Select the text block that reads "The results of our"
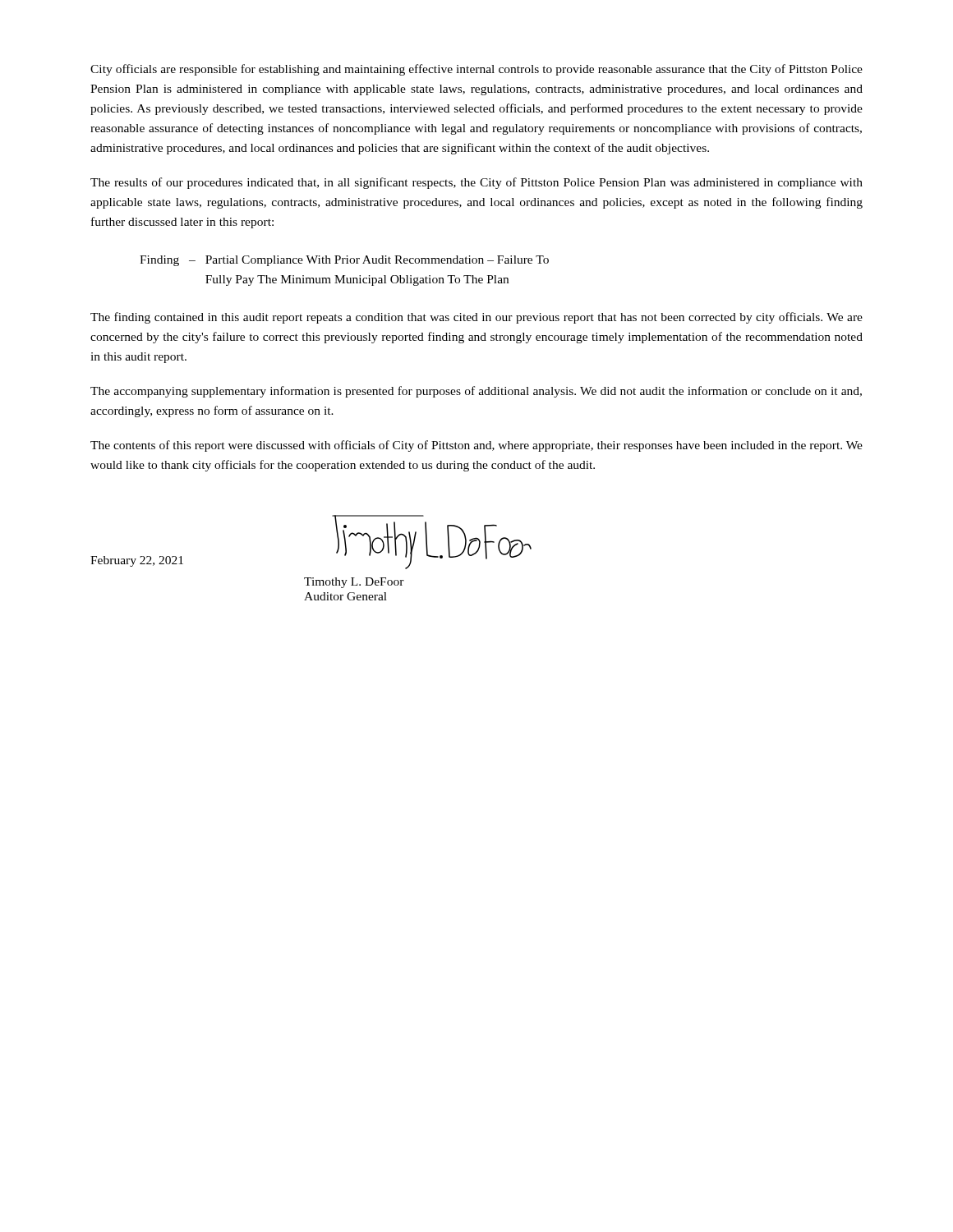This screenshot has height=1232, width=953. (476, 202)
